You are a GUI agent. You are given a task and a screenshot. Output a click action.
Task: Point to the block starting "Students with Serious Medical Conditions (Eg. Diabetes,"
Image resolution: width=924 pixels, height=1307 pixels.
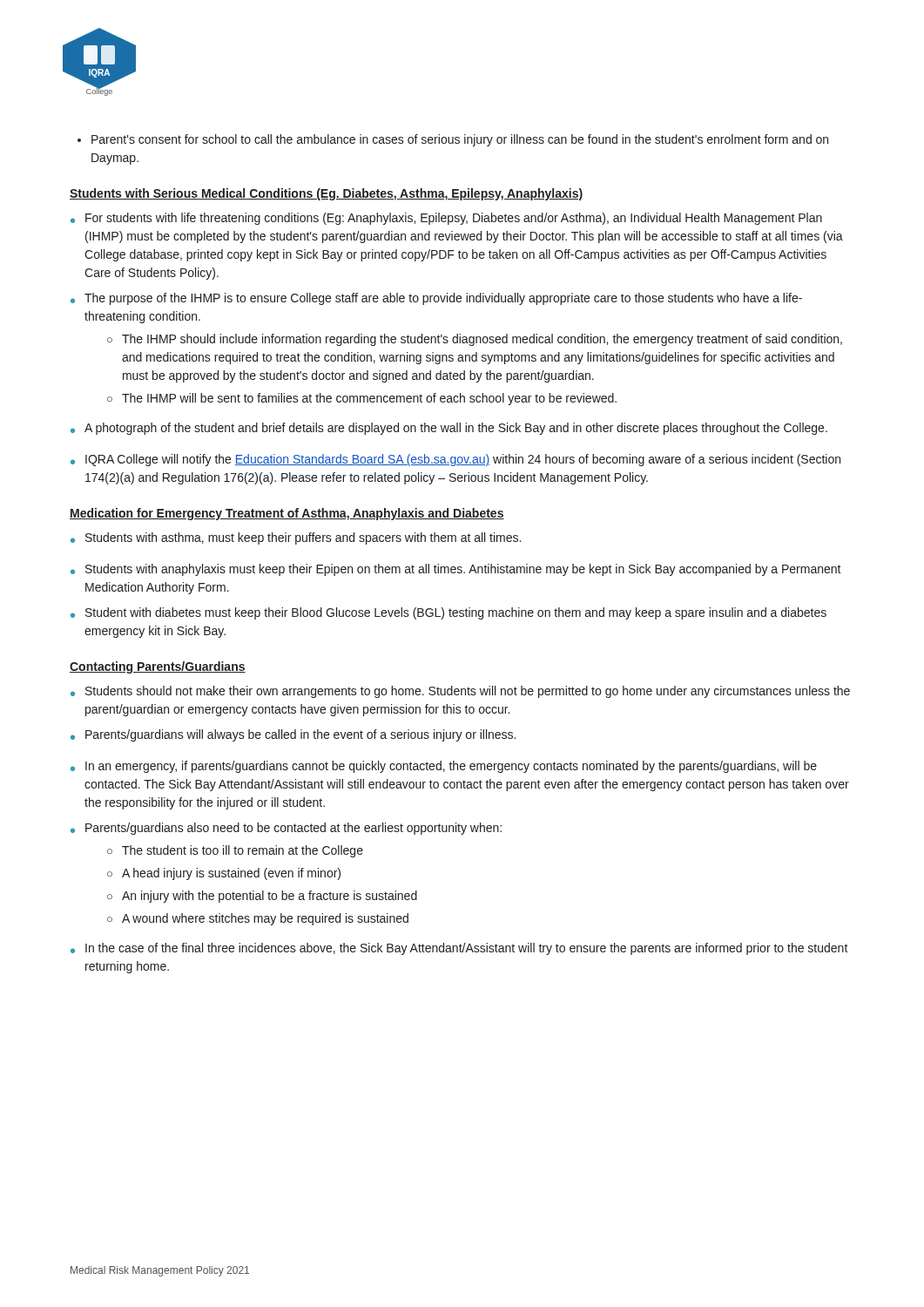(326, 193)
